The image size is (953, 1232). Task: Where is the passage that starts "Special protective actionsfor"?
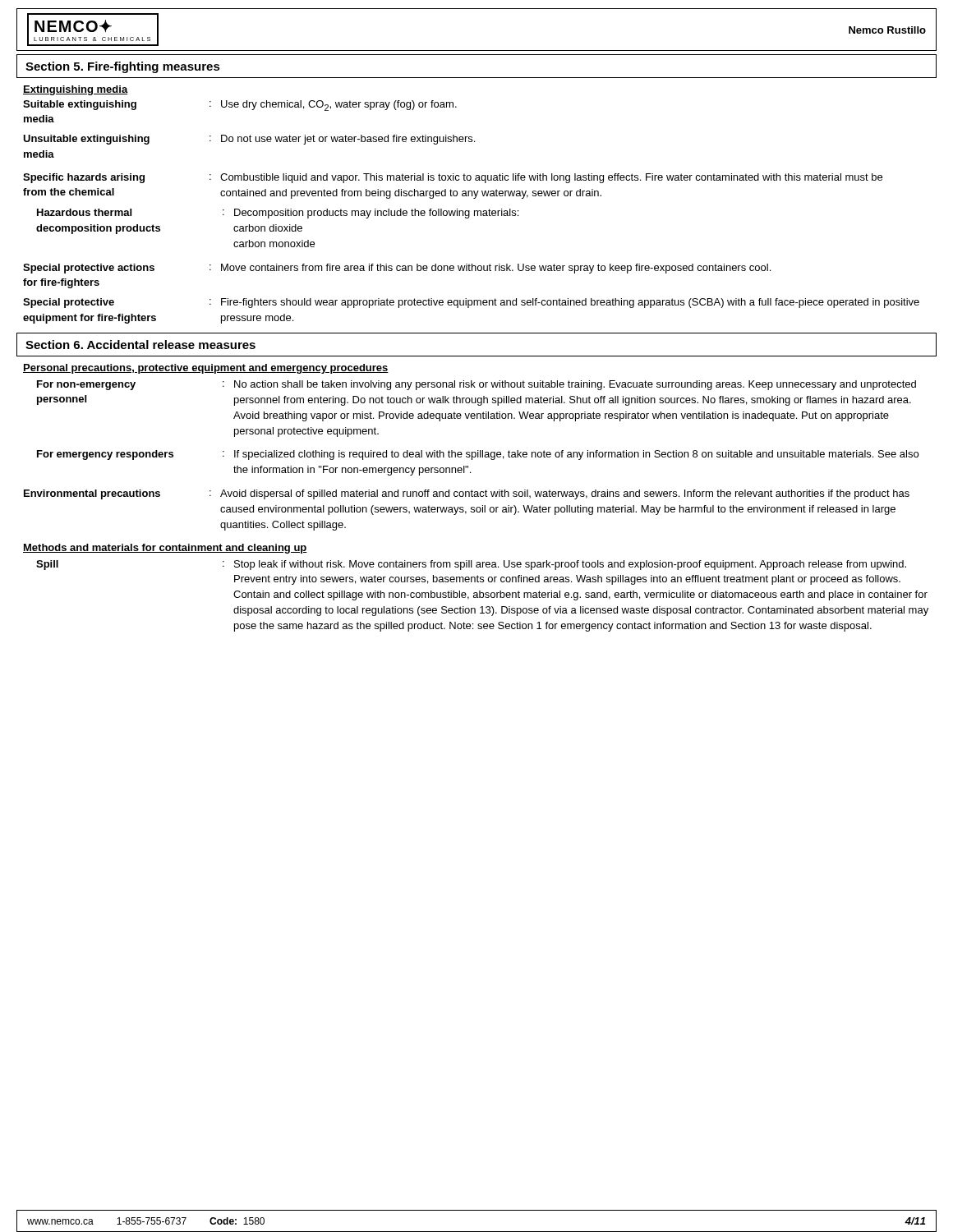(476, 275)
